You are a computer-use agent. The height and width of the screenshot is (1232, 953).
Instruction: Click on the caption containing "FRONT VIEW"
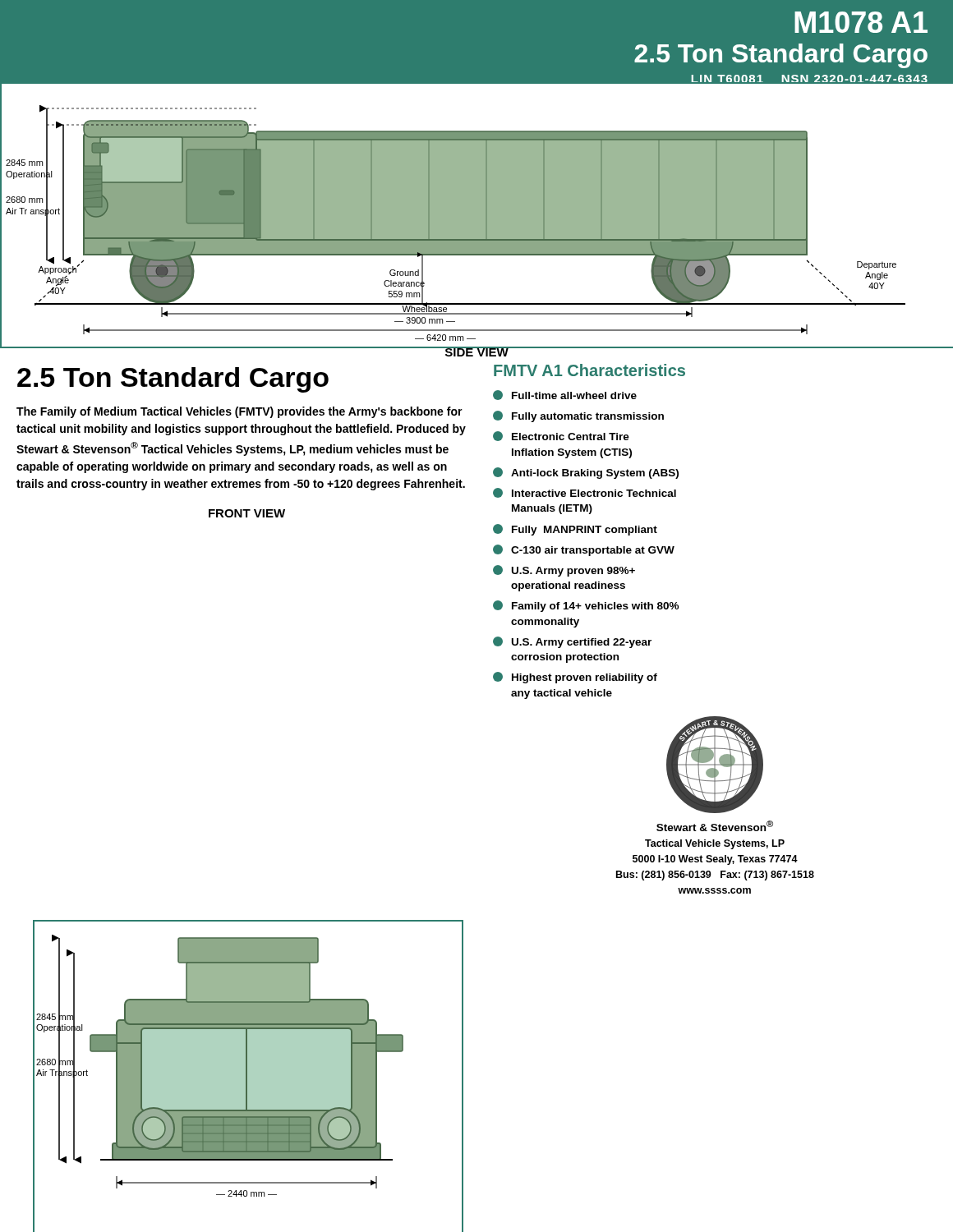tap(246, 513)
